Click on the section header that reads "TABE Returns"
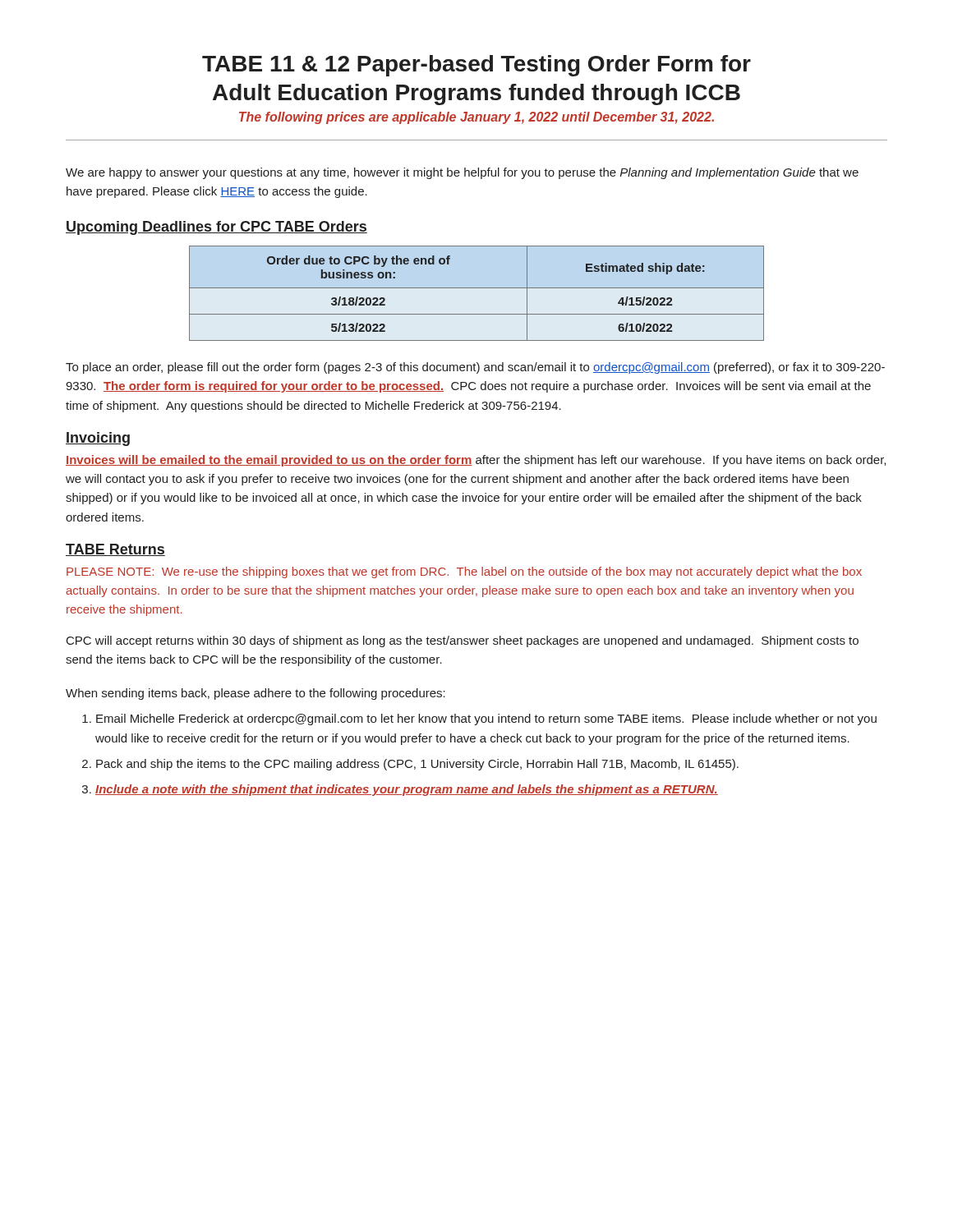Viewport: 953px width, 1232px height. click(x=115, y=549)
